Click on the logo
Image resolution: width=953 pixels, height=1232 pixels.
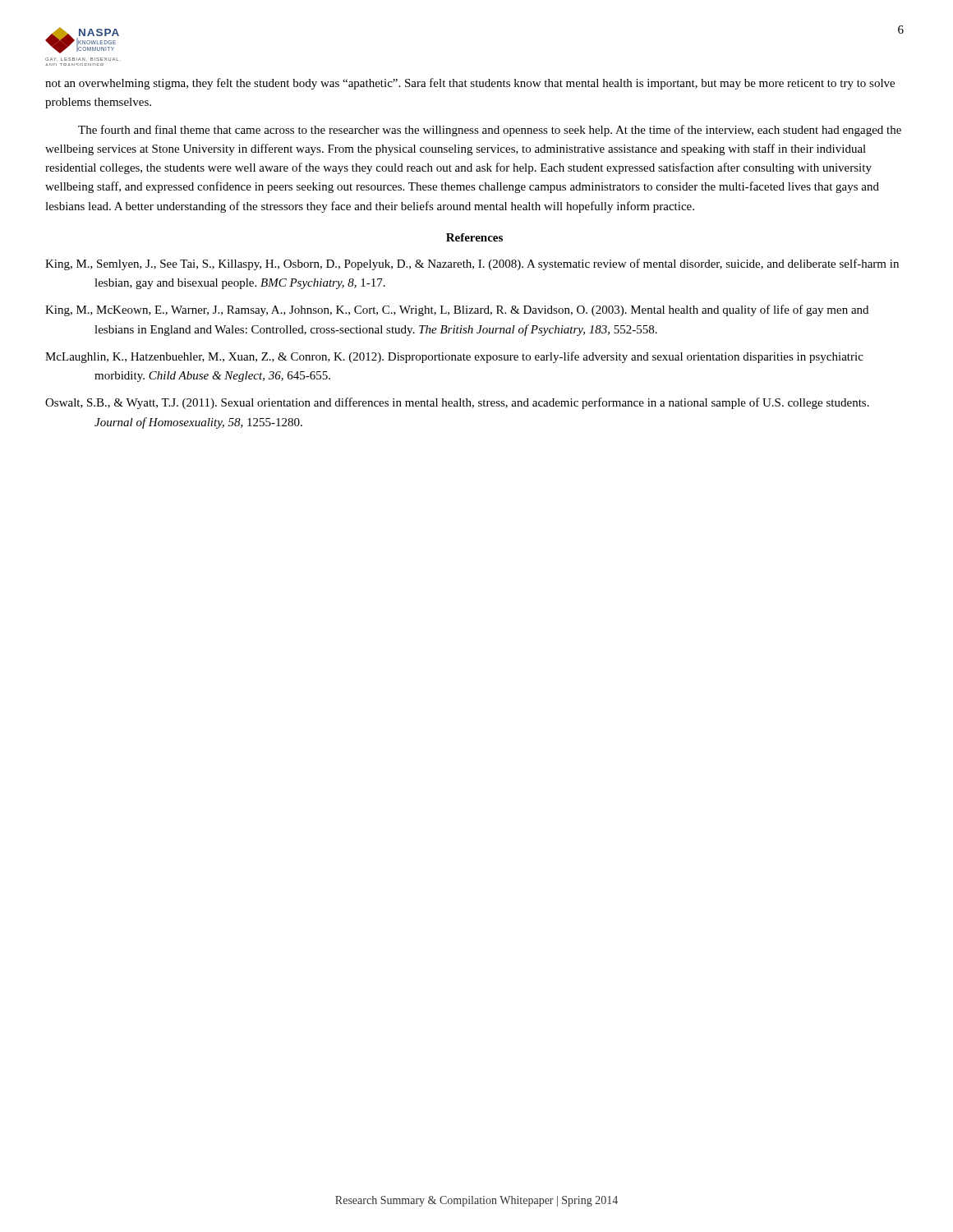[127, 46]
